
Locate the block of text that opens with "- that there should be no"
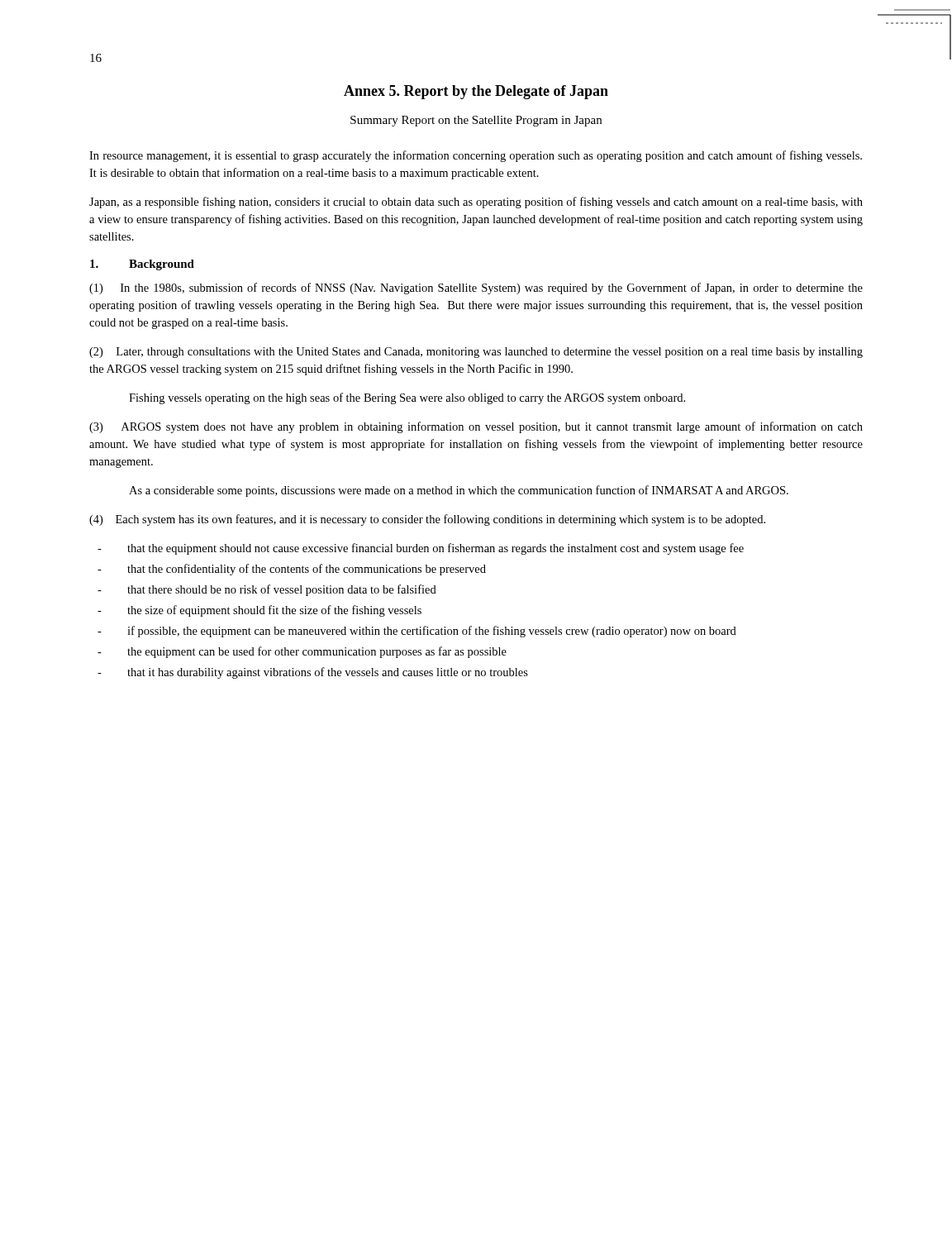pyautogui.click(x=267, y=590)
